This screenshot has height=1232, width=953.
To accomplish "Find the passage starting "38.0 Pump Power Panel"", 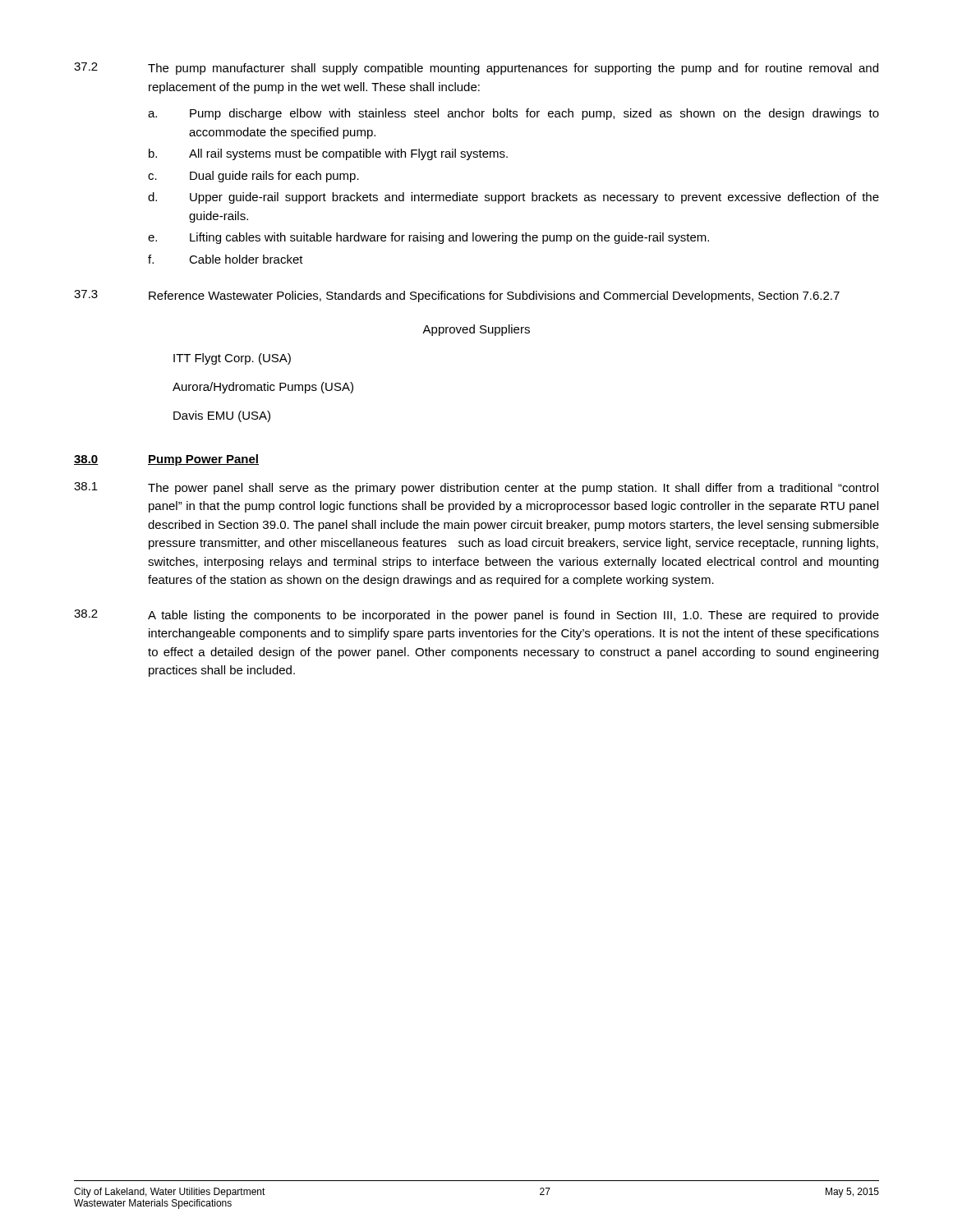I will coord(166,458).
